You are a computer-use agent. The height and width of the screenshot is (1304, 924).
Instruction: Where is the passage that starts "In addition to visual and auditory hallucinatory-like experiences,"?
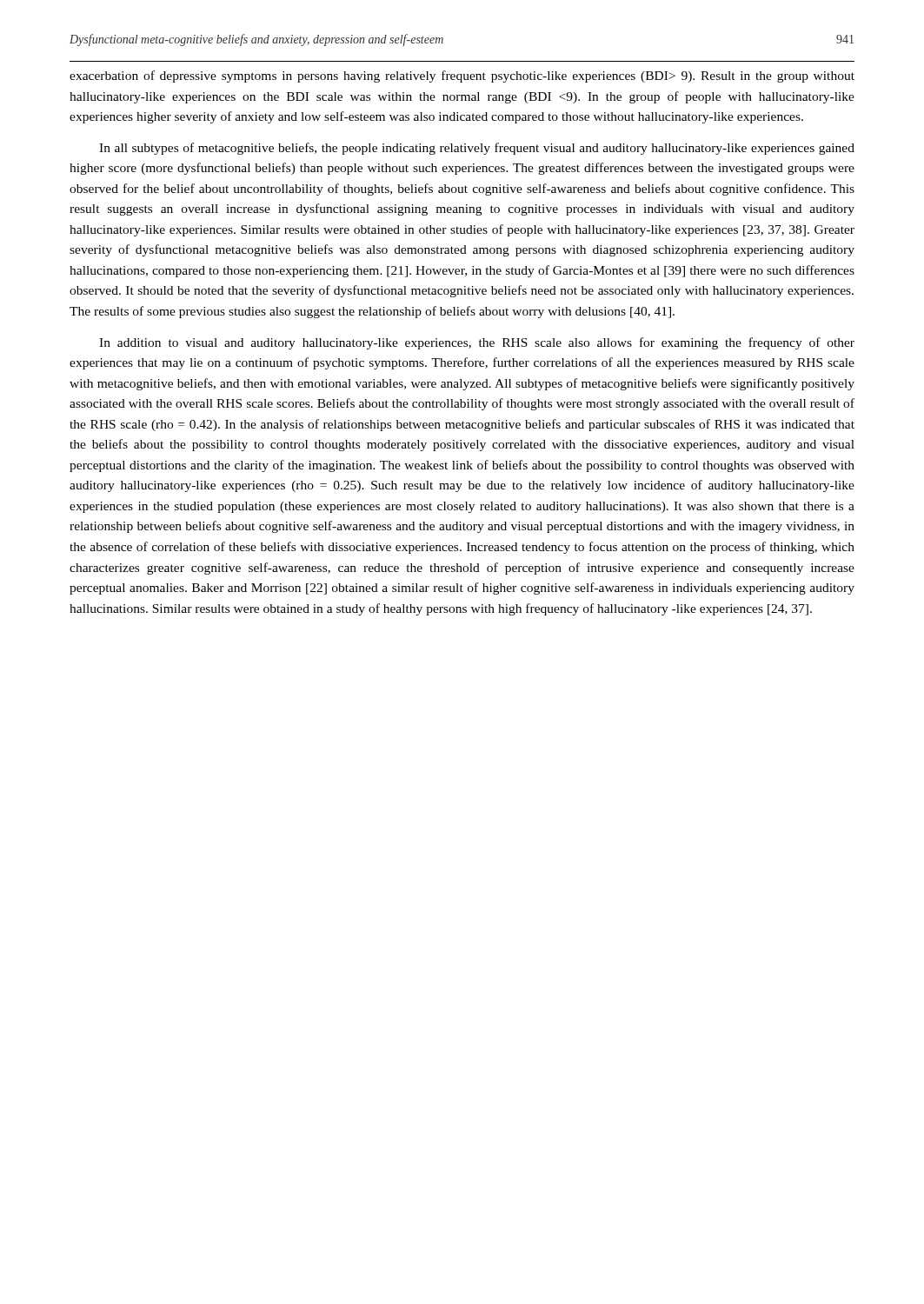(x=462, y=475)
